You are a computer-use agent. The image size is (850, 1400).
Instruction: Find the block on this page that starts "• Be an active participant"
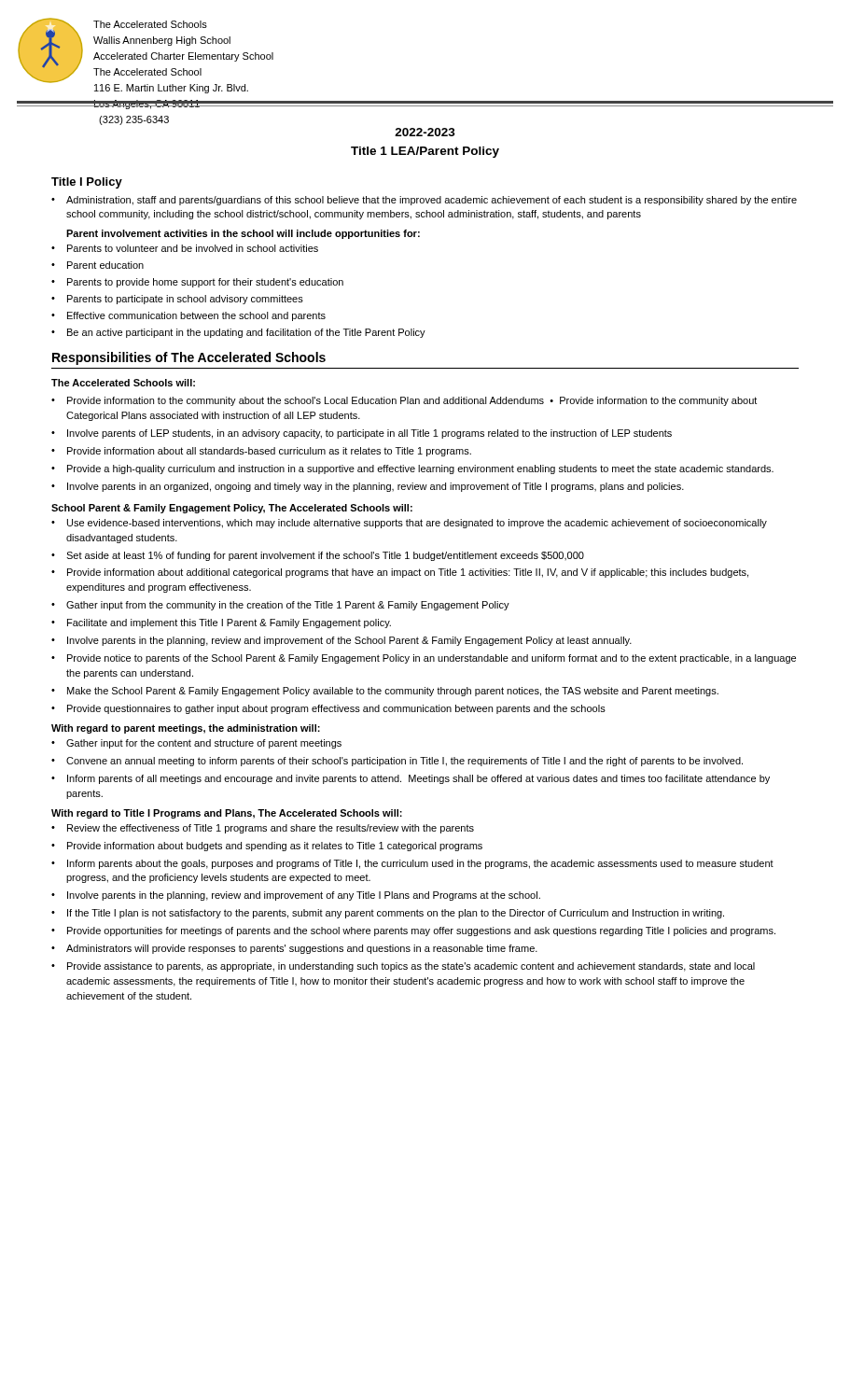(x=238, y=333)
